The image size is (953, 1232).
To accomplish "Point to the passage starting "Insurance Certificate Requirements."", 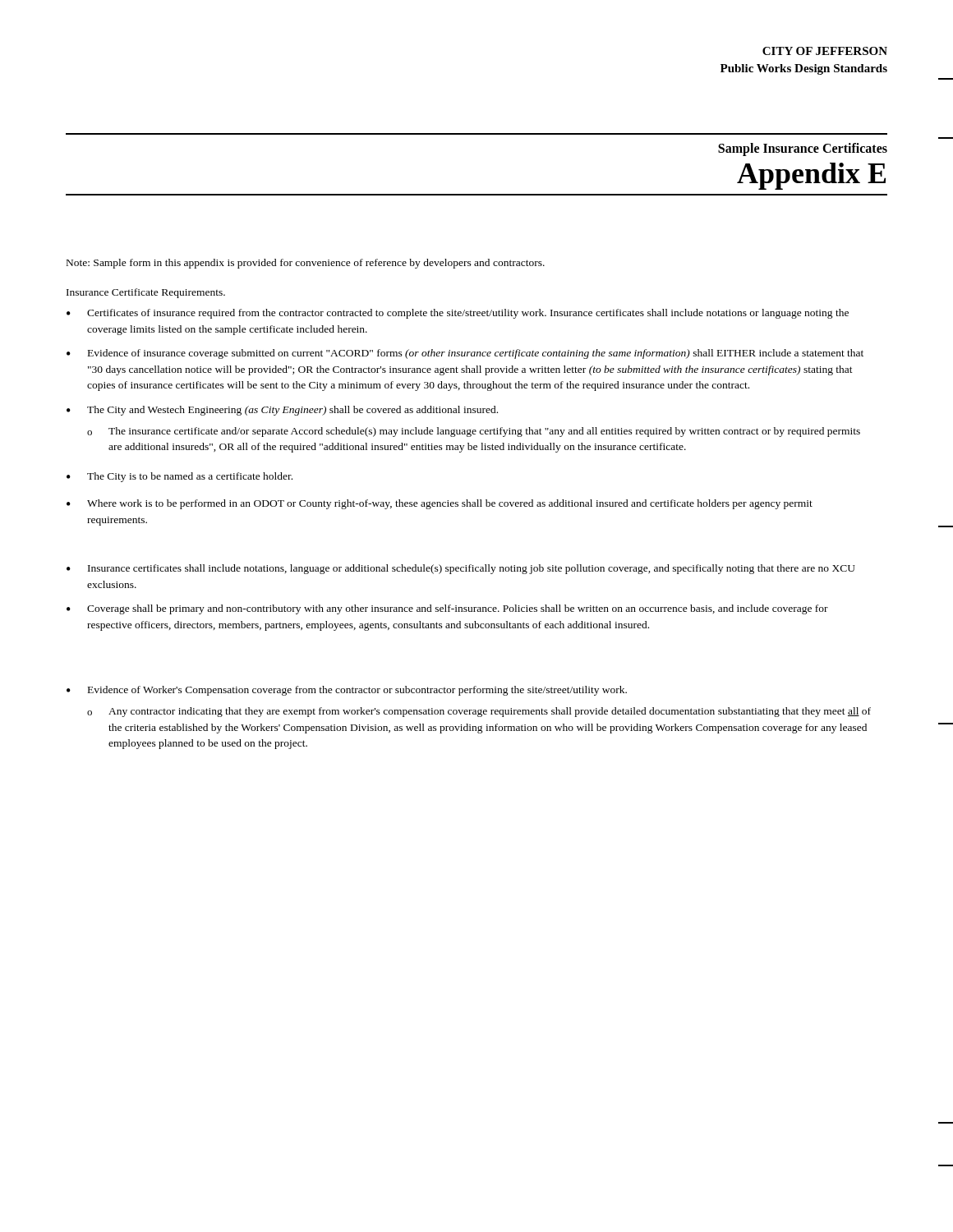I will [146, 292].
